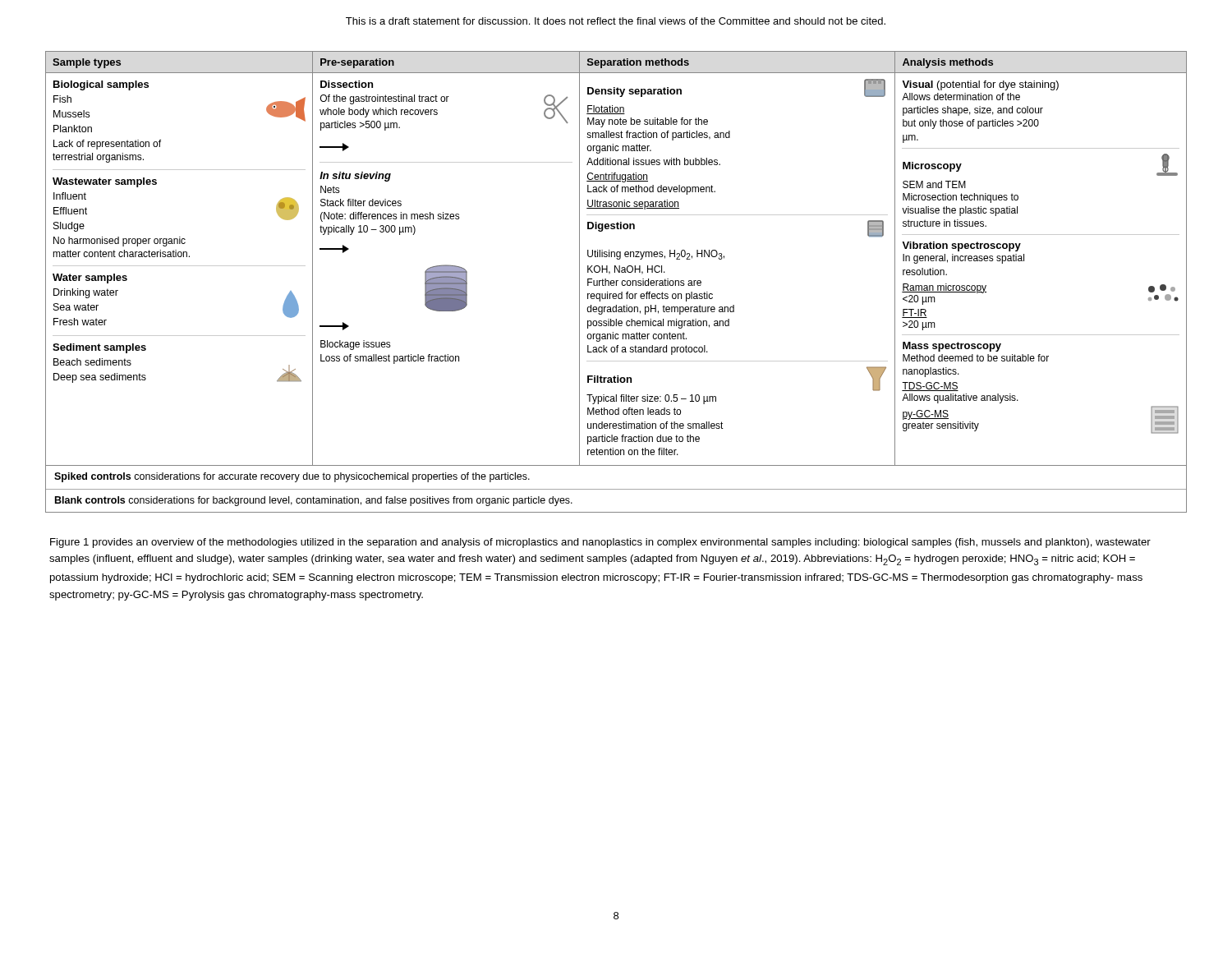Find the infographic
The width and height of the screenshot is (1232, 953).
coord(616,282)
